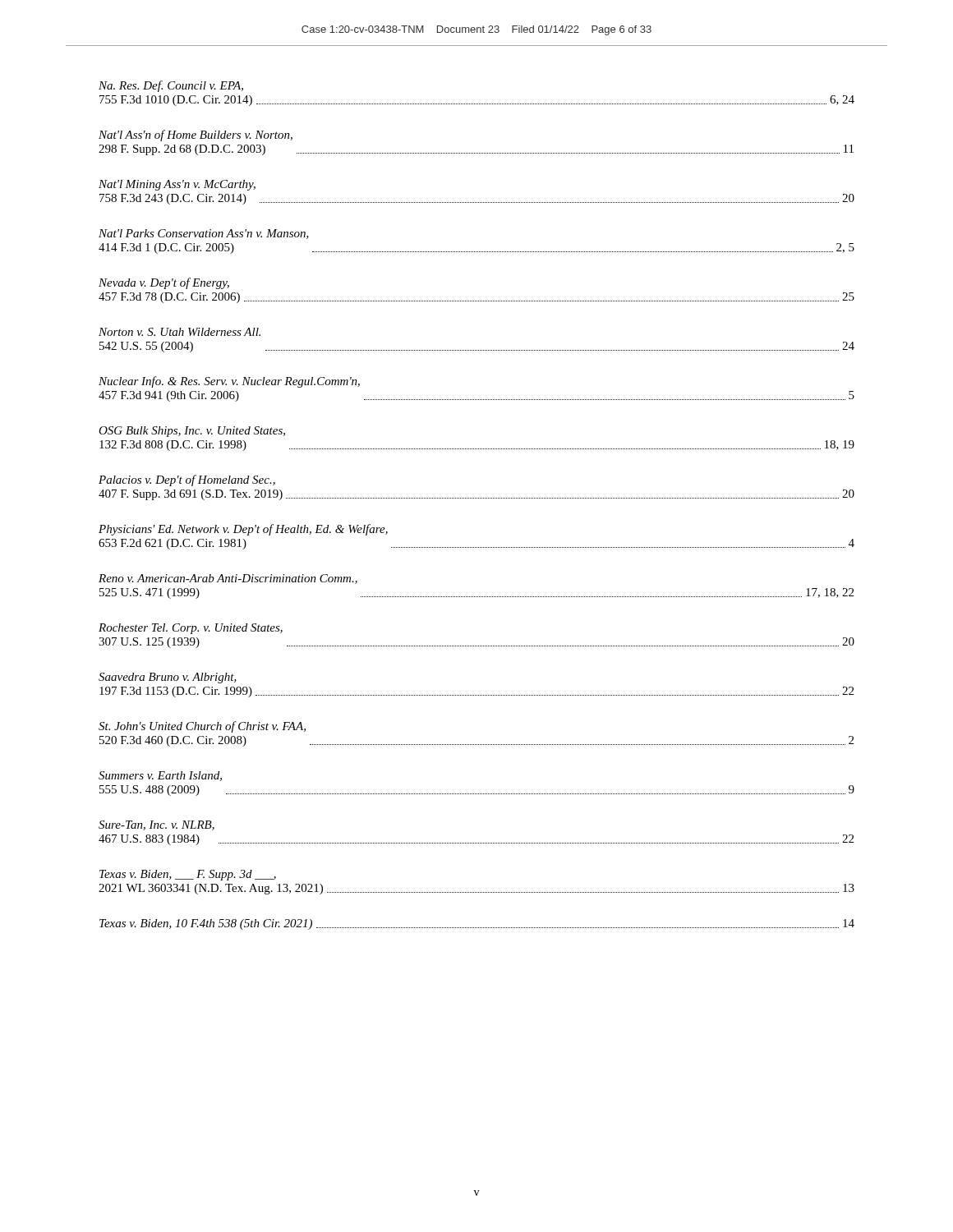The width and height of the screenshot is (953, 1232).
Task: Click on the list item that says "St. John's United Church"
Action: 476,733
